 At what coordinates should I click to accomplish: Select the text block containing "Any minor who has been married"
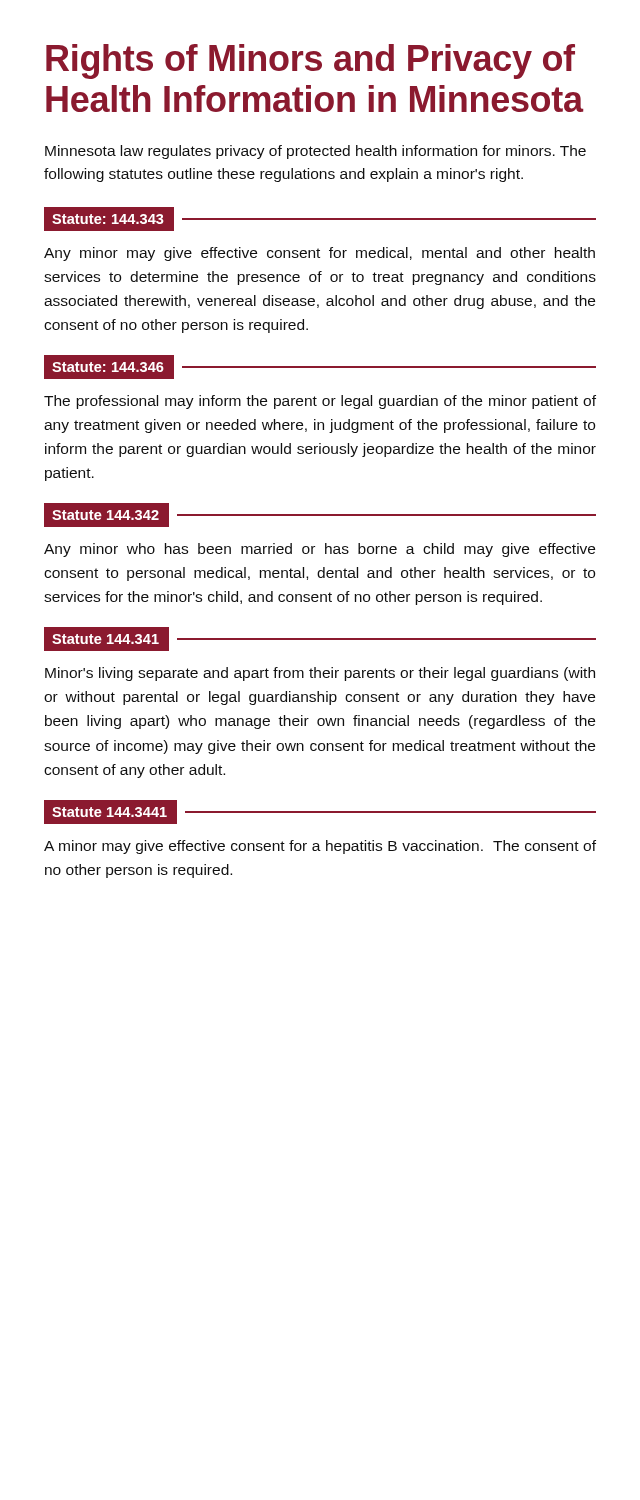(x=320, y=573)
